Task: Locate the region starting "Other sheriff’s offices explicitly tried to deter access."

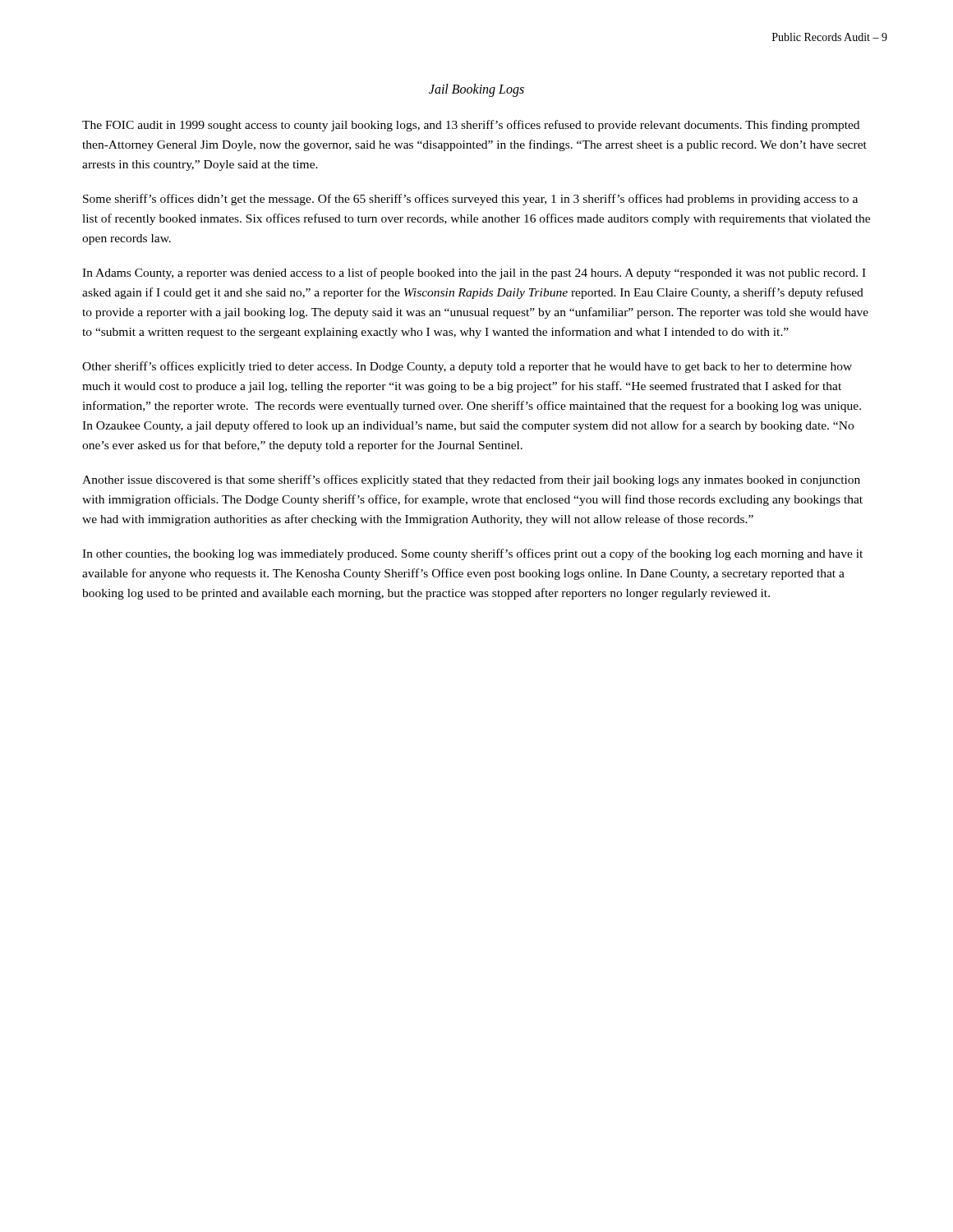Action: pos(472,405)
